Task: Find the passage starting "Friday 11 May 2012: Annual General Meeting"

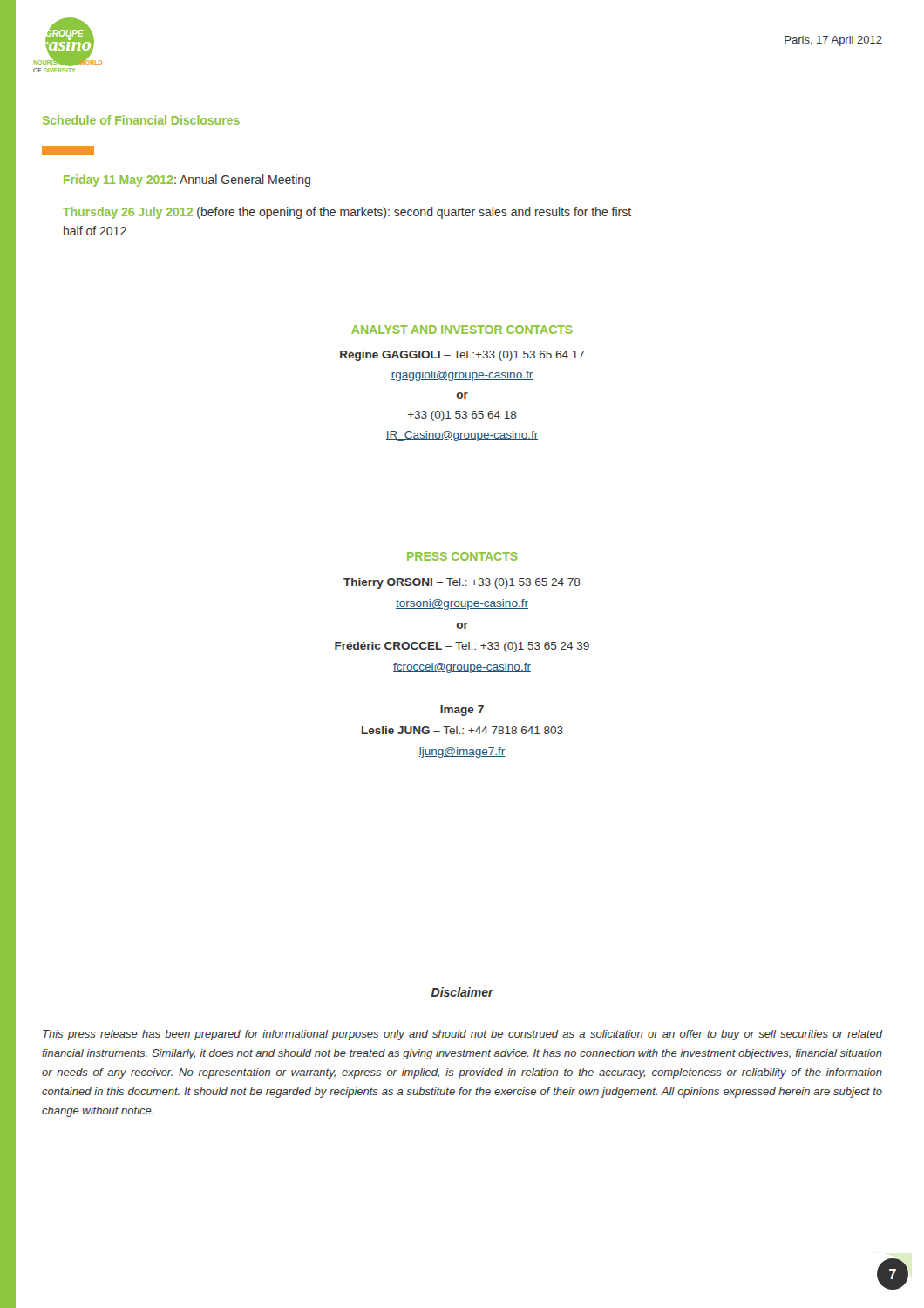Action: [187, 180]
